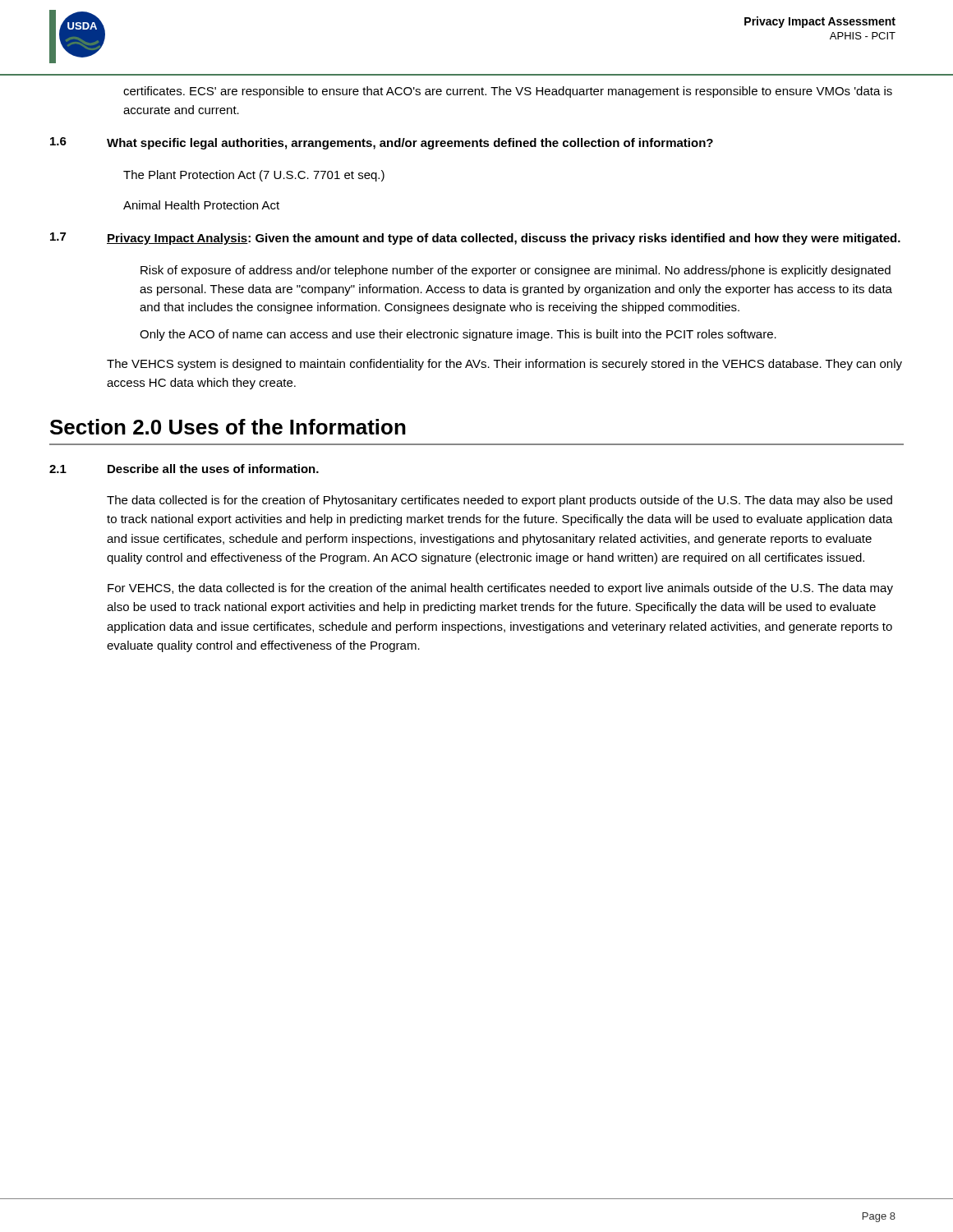Image resolution: width=953 pixels, height=1232 pixels.
Task: Click on the region starting "The data collected is for the creation"
Action: pyautogui.click(x=500, y=528)
